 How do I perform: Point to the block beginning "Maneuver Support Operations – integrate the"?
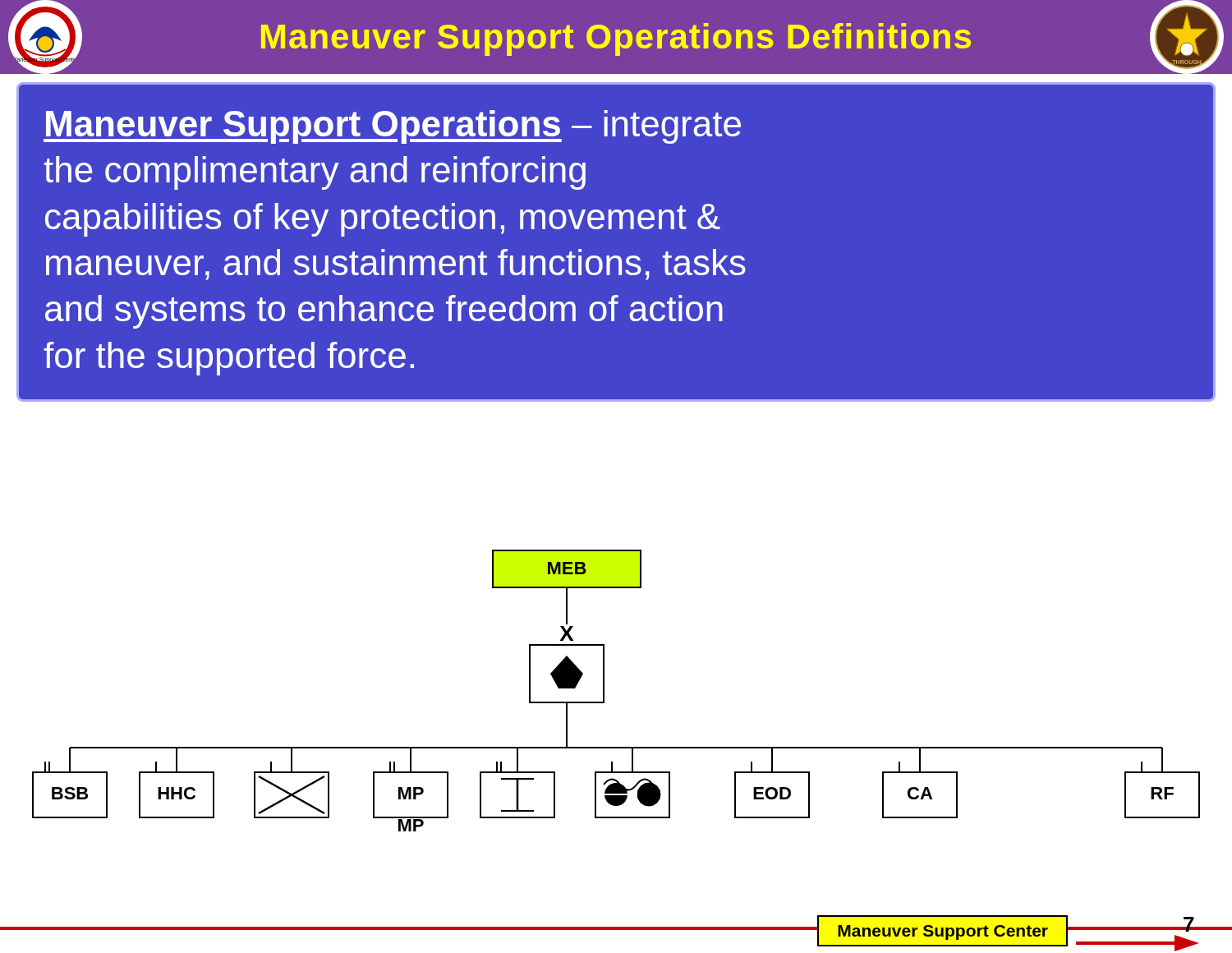pyautogui.click(x=616, y=240)
